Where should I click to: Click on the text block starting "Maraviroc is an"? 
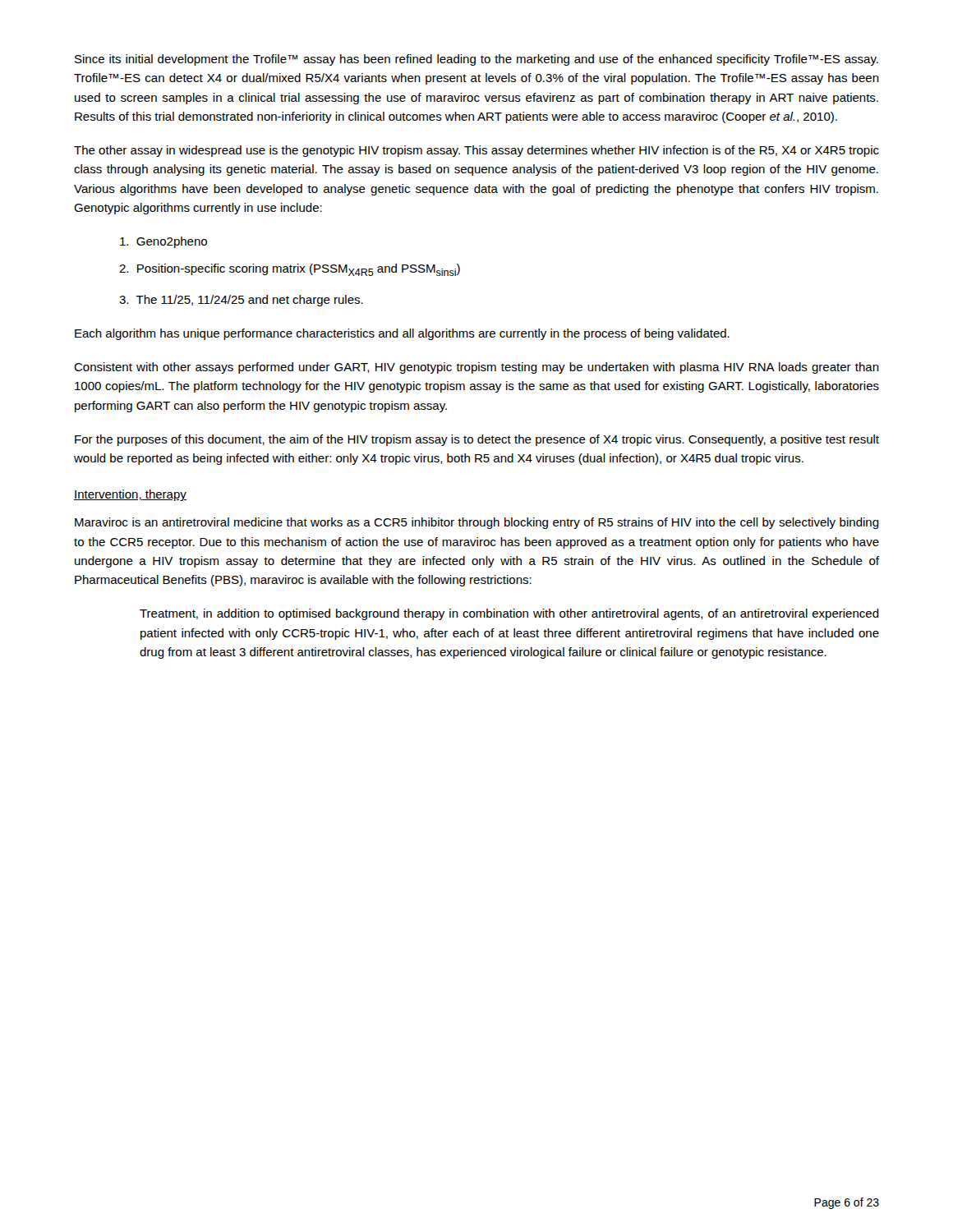pyautogui.click(x=476, y=551)
